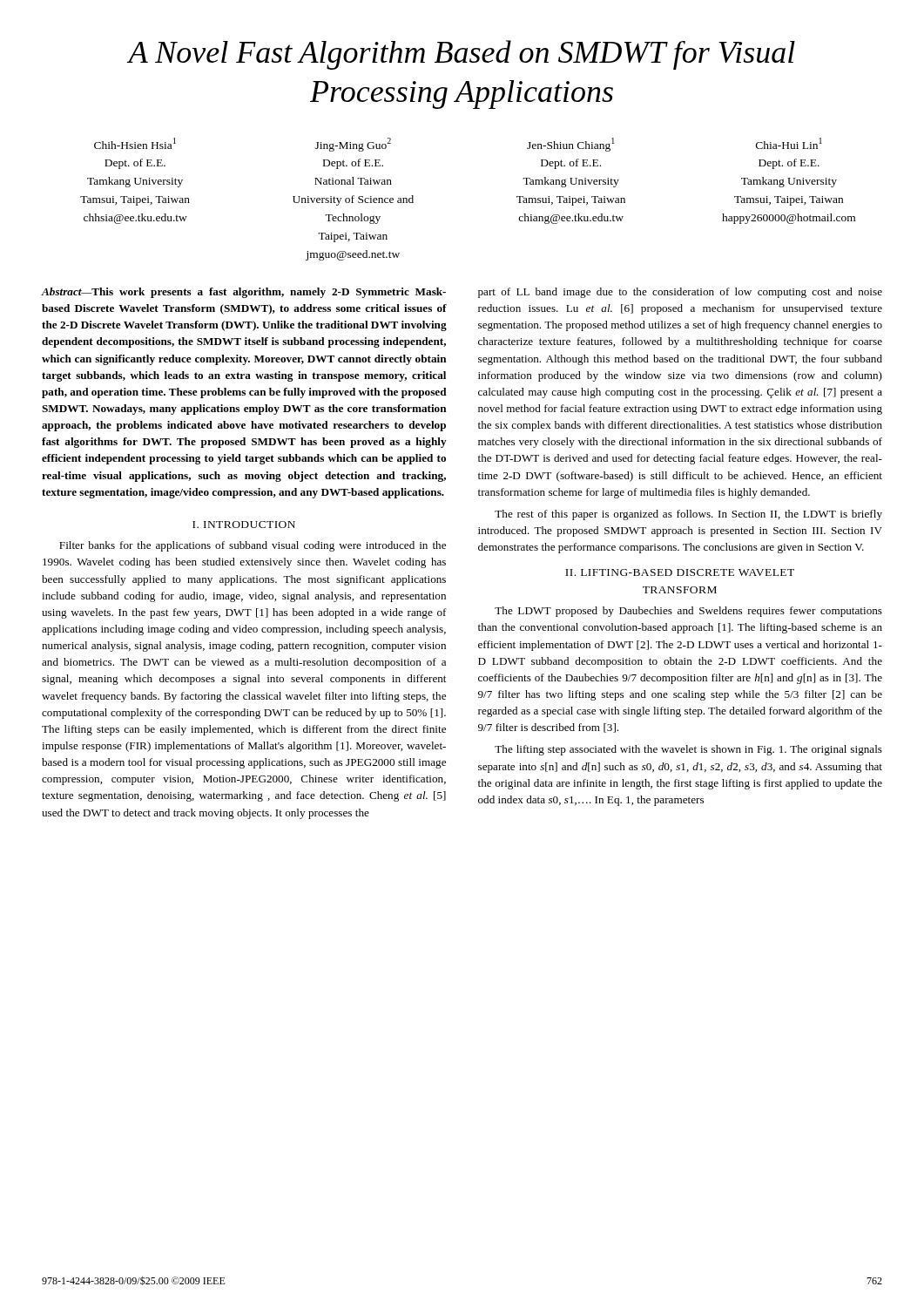Find the block on this page that starts "Abstract—This work presents a fast algorithm,"
Image resolution: width=924 pixels, height=1307 pixels.
[x=244, y=392]
